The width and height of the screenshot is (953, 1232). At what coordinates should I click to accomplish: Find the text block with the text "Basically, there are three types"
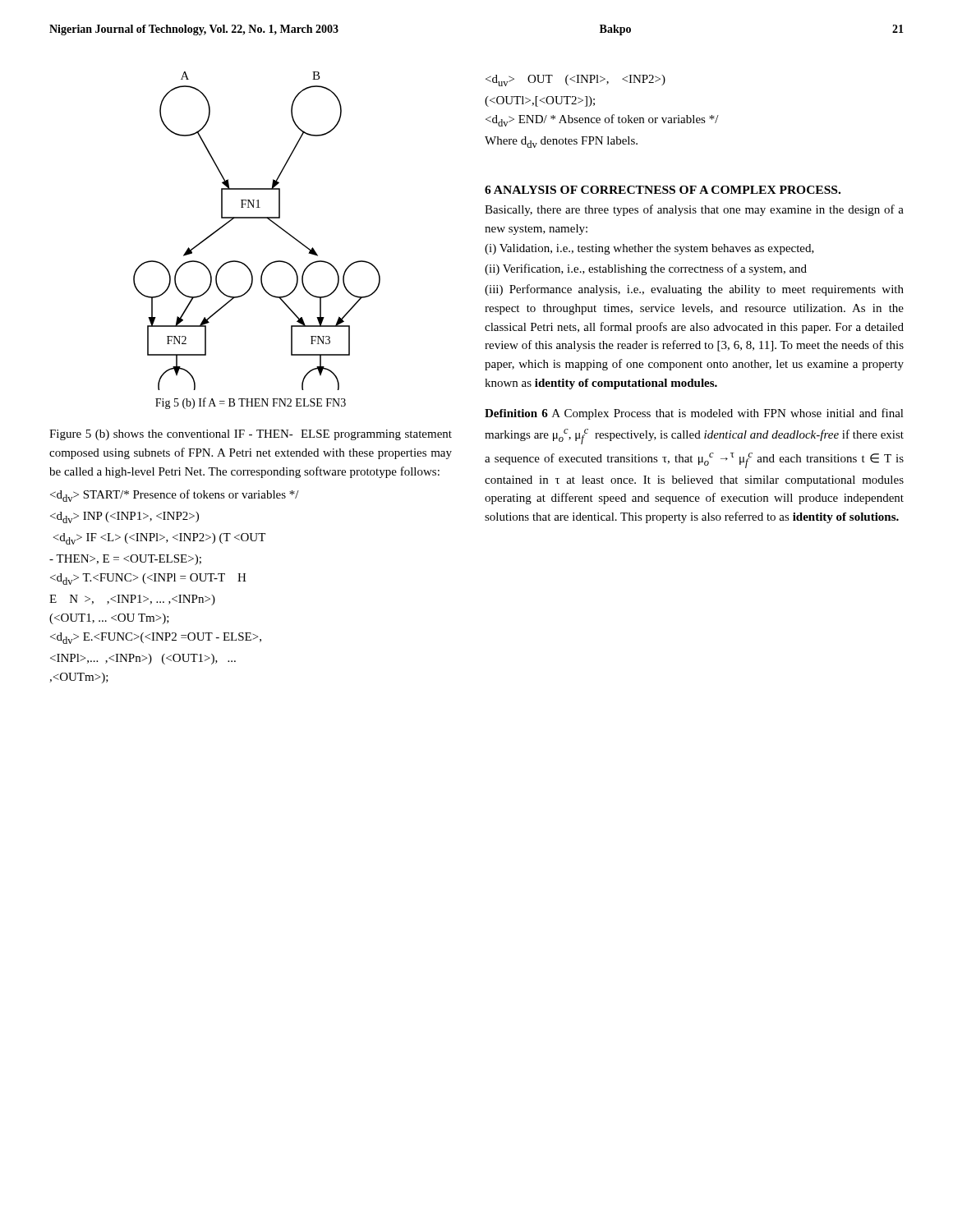pos(694,219)
